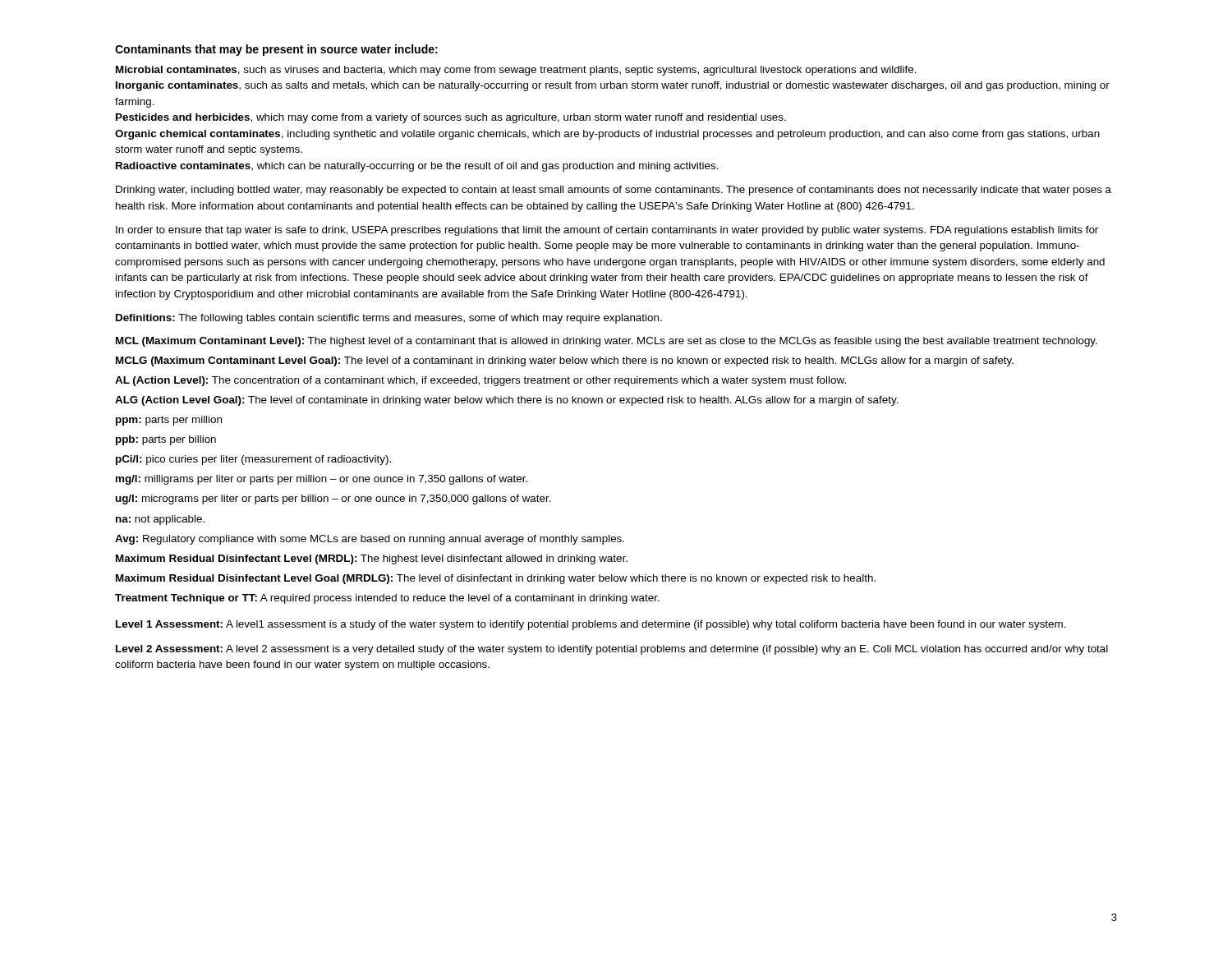Find the text starting "MCL (Maximum Contaminant Level): The highest"
Image resolution: width=1232 pixels, height=953 pixels.
coord(606,340)
